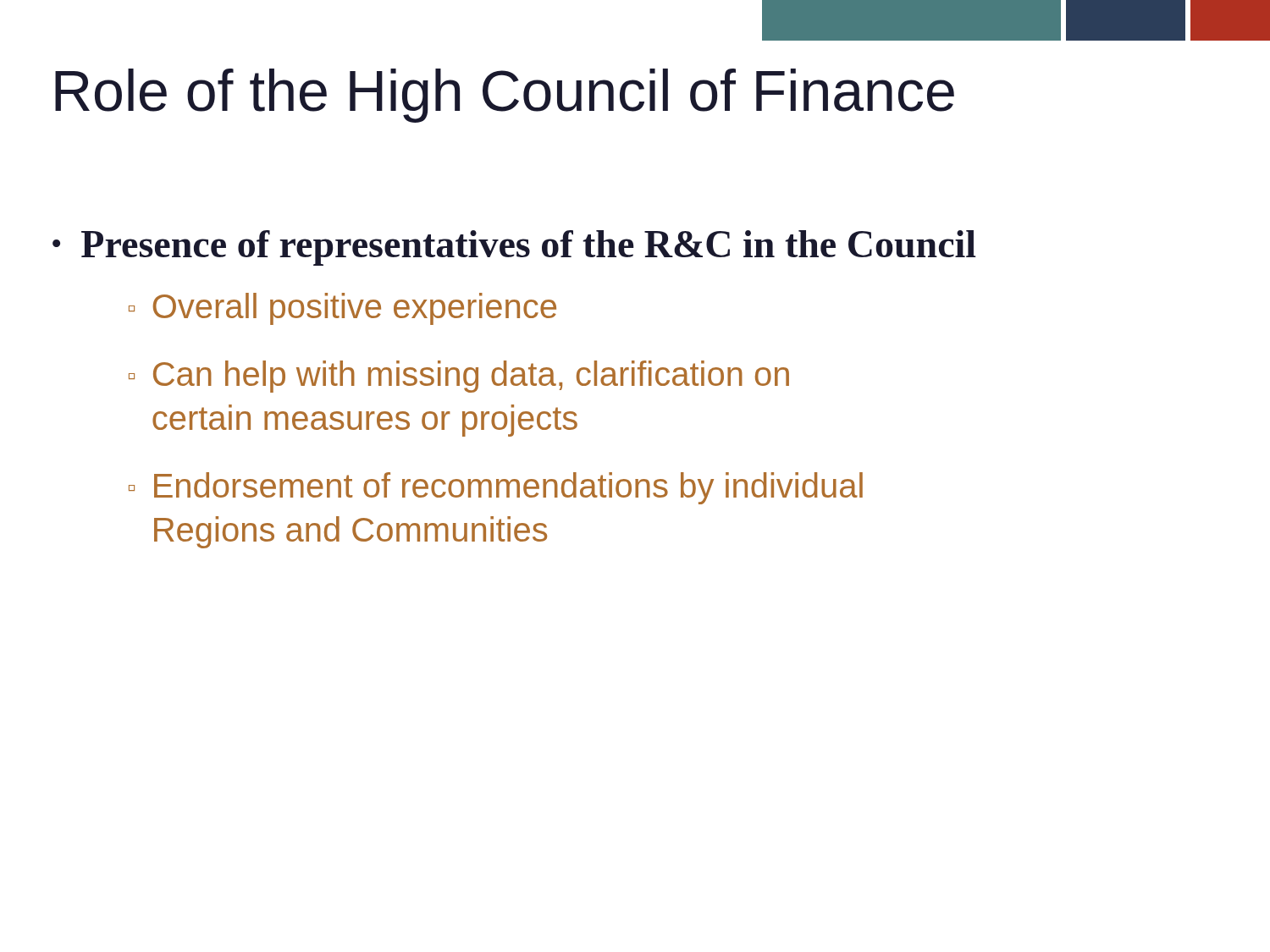Point to the text block starting "• Presence of representatives"
This screenshot has width=1270, height=952.
[x=514, y=244]
